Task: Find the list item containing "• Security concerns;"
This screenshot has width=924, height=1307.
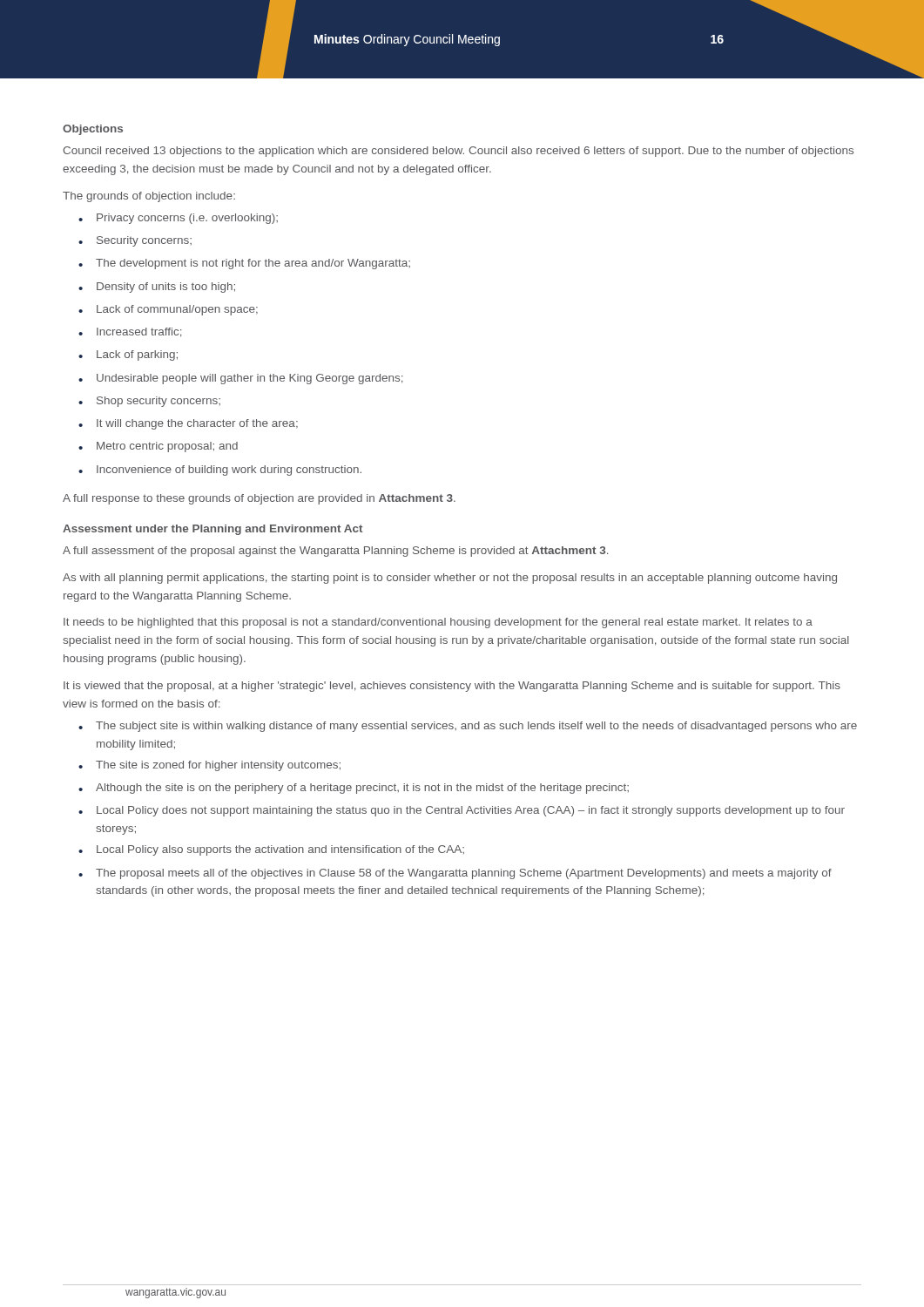Action: pos(135,241)
